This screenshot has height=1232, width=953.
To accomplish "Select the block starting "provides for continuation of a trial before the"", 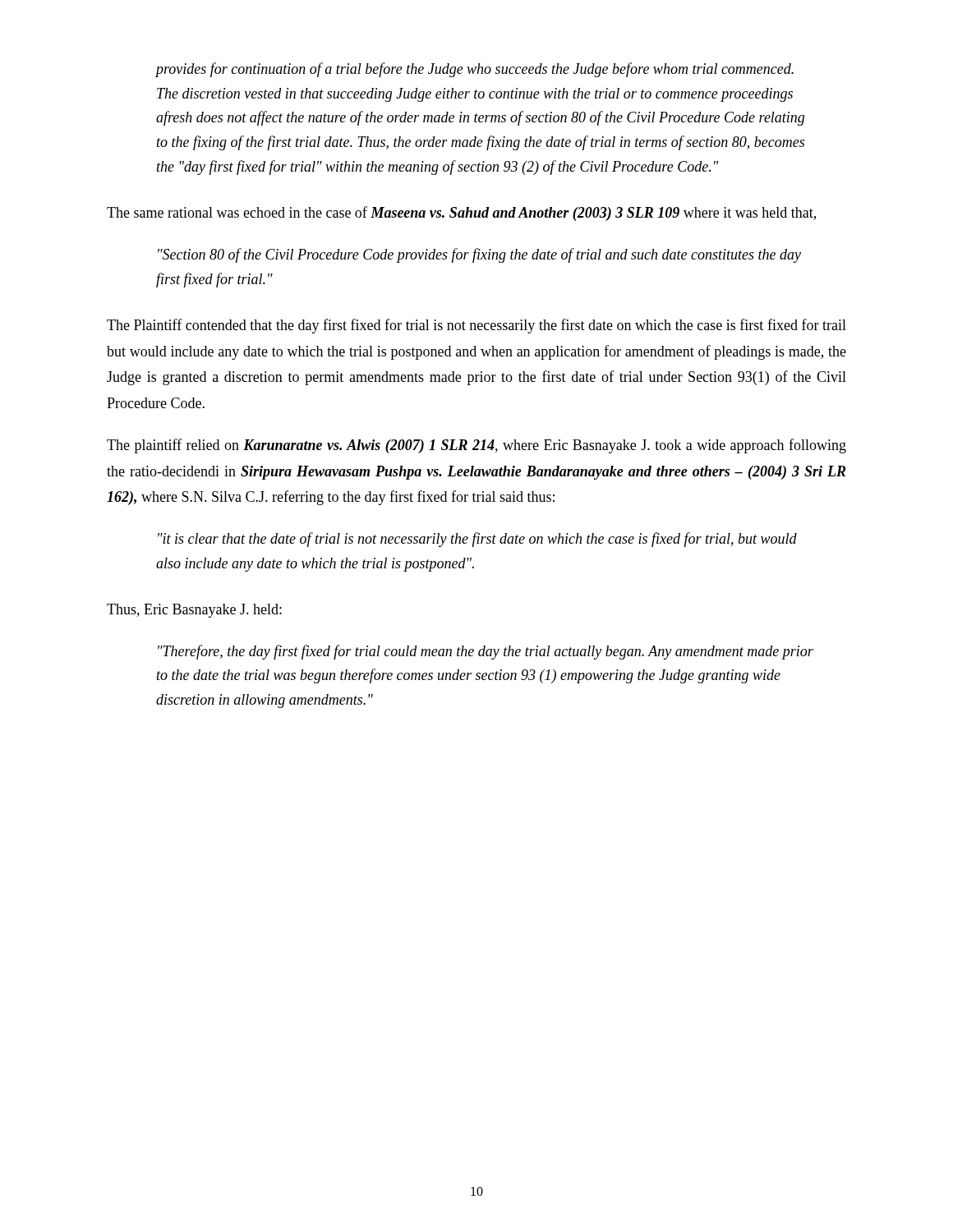I will click(x=481, y=118).
